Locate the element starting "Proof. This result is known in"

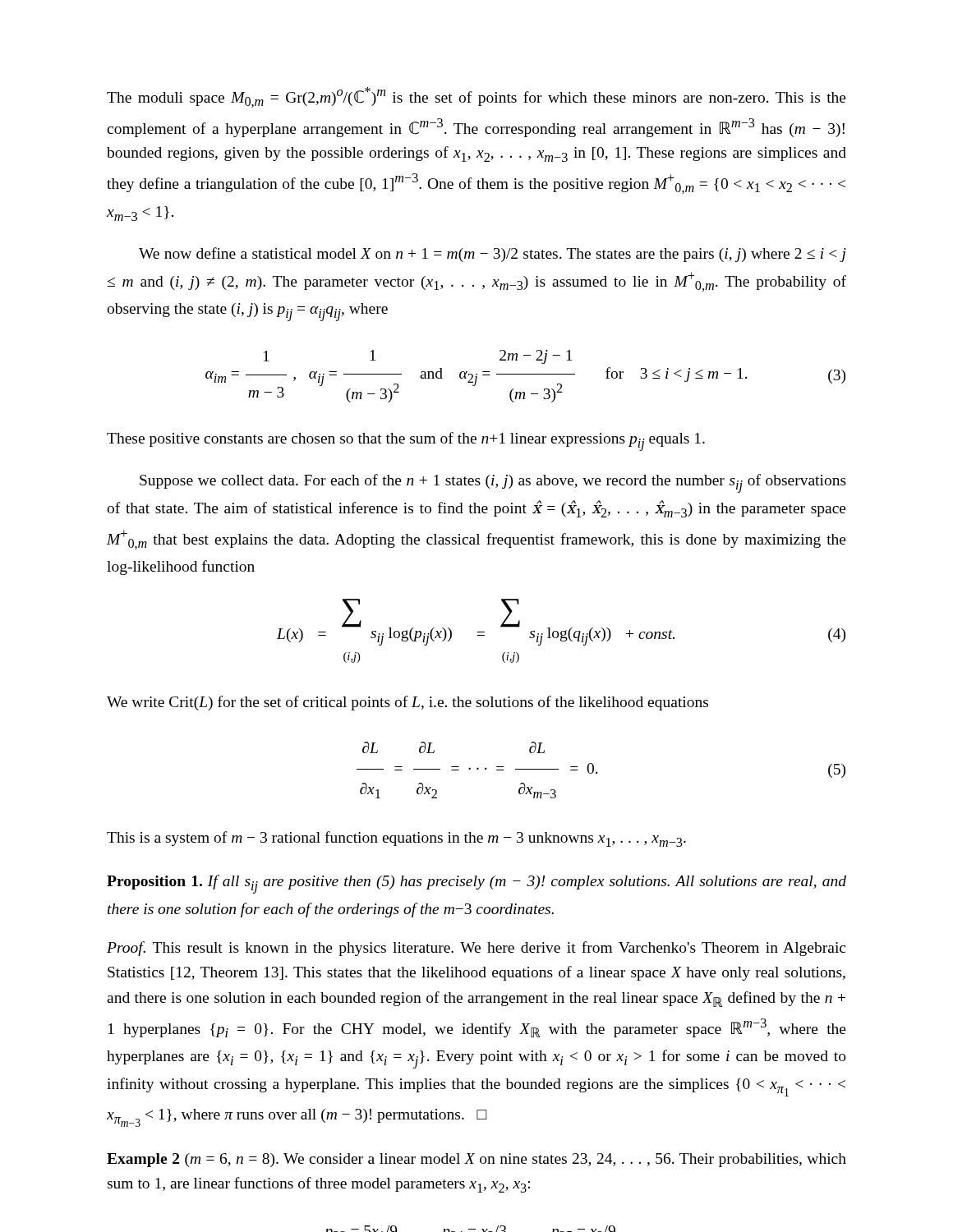[476, 1034]
